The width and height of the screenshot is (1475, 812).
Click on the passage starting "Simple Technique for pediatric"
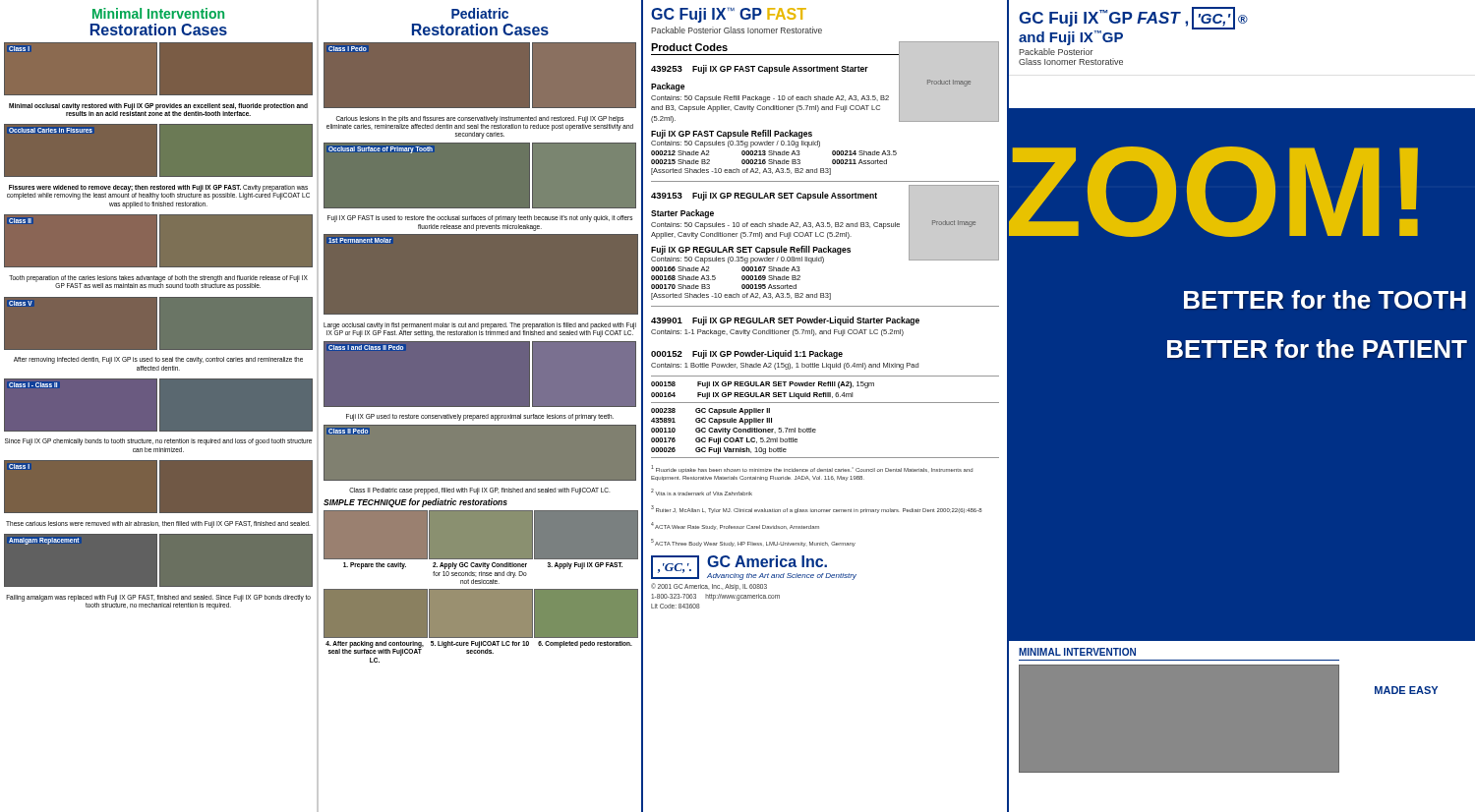415,503
